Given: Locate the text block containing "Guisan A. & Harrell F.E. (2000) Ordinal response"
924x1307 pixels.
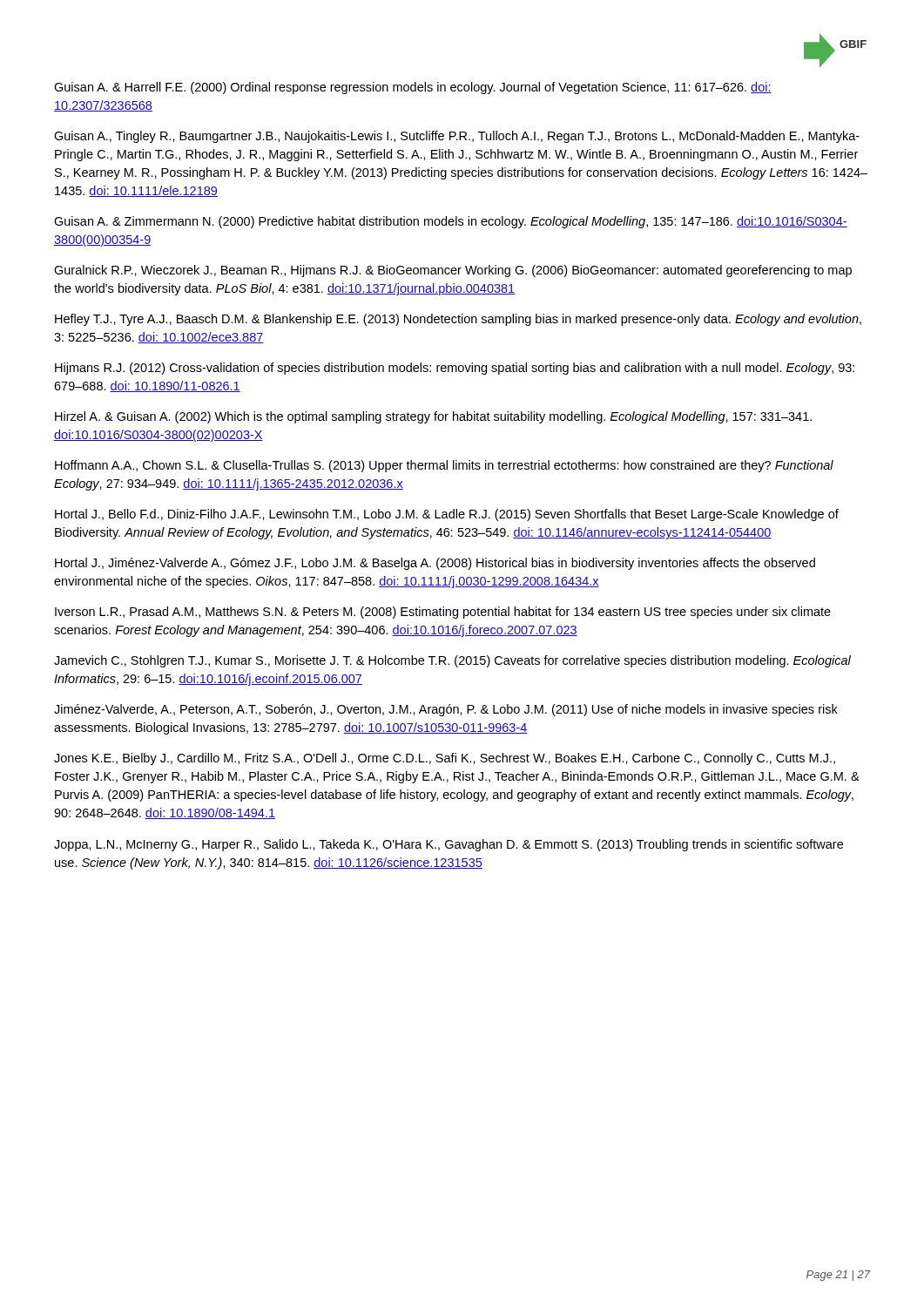Looking at the screenshot, I should click(x=413, y=96).
